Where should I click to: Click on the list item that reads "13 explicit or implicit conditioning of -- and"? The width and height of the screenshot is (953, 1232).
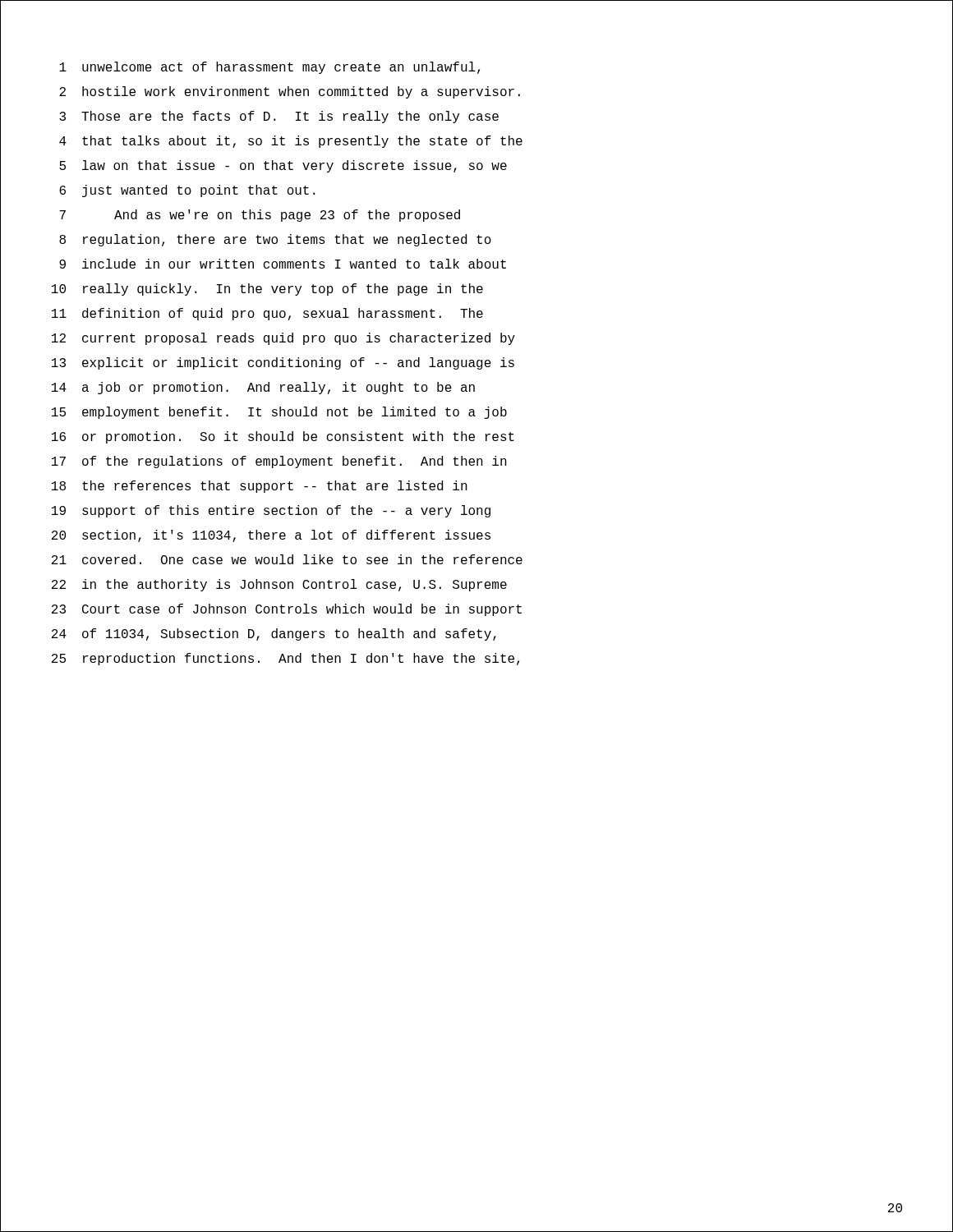pyautogui.click(x=464, y=364)
